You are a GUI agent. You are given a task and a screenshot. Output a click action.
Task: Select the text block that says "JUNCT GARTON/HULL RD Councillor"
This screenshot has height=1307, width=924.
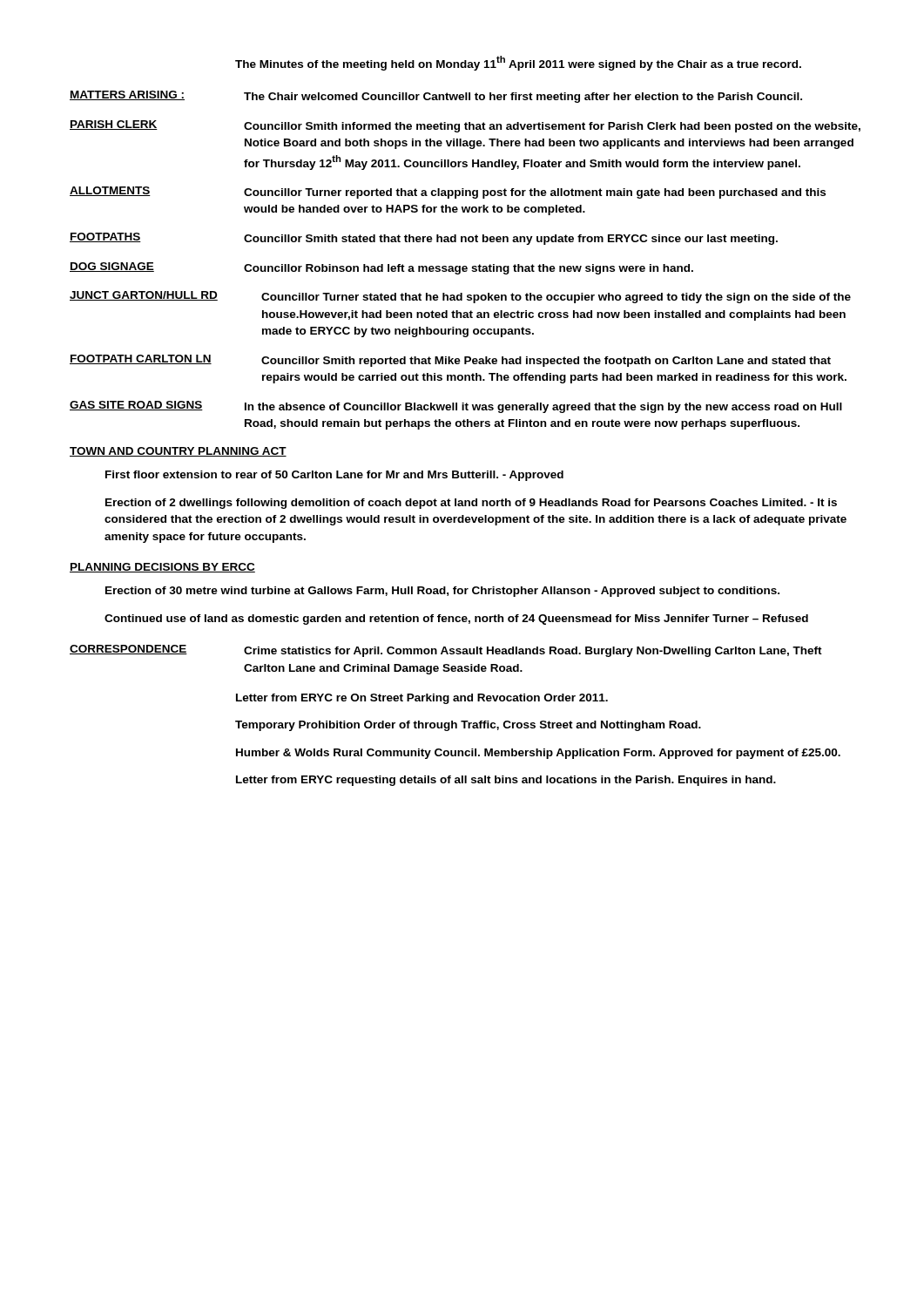(x=466, y=314)
